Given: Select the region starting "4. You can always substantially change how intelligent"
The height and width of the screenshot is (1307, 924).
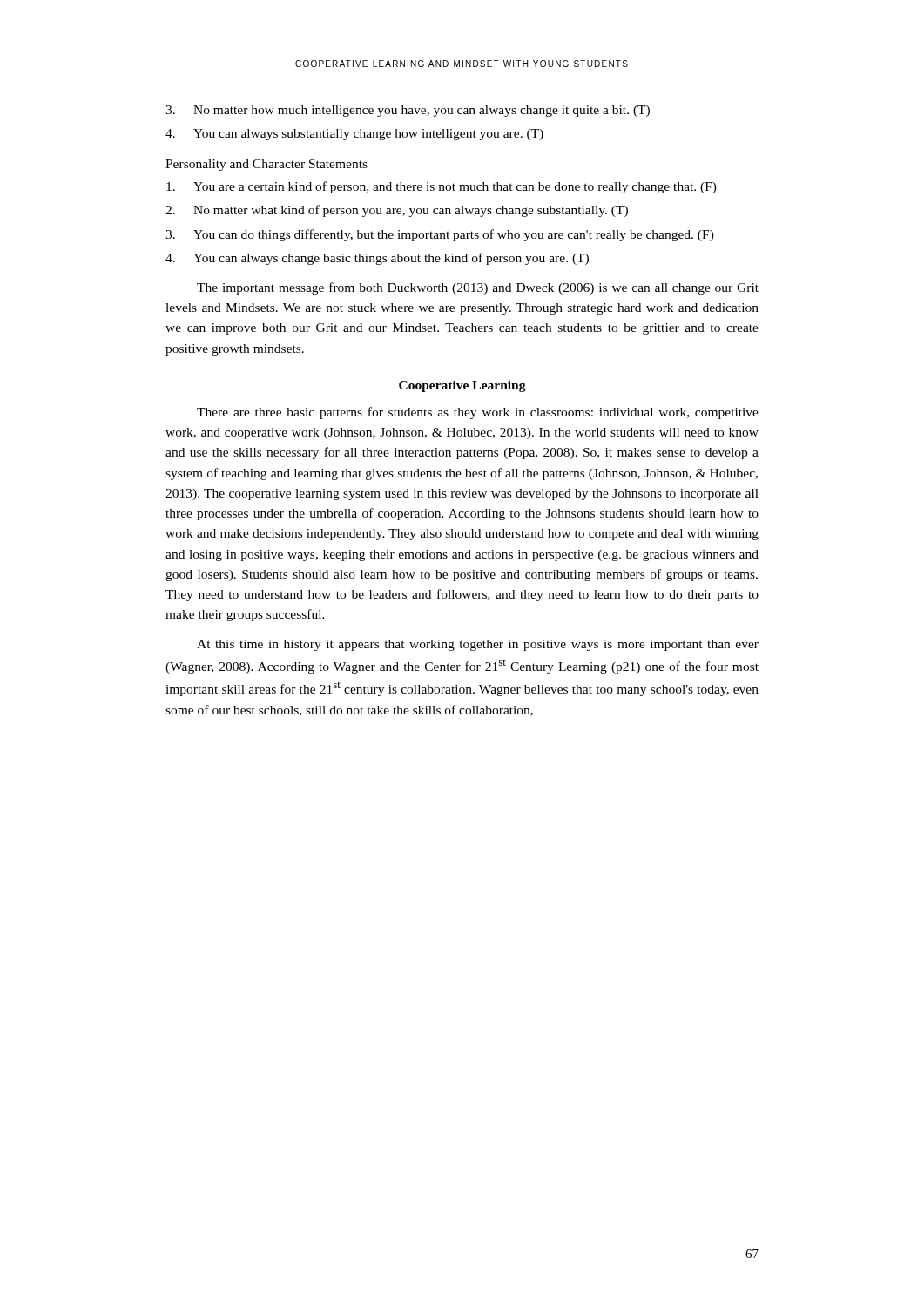Looking at the screenshot, I should [x=462, y=134].
